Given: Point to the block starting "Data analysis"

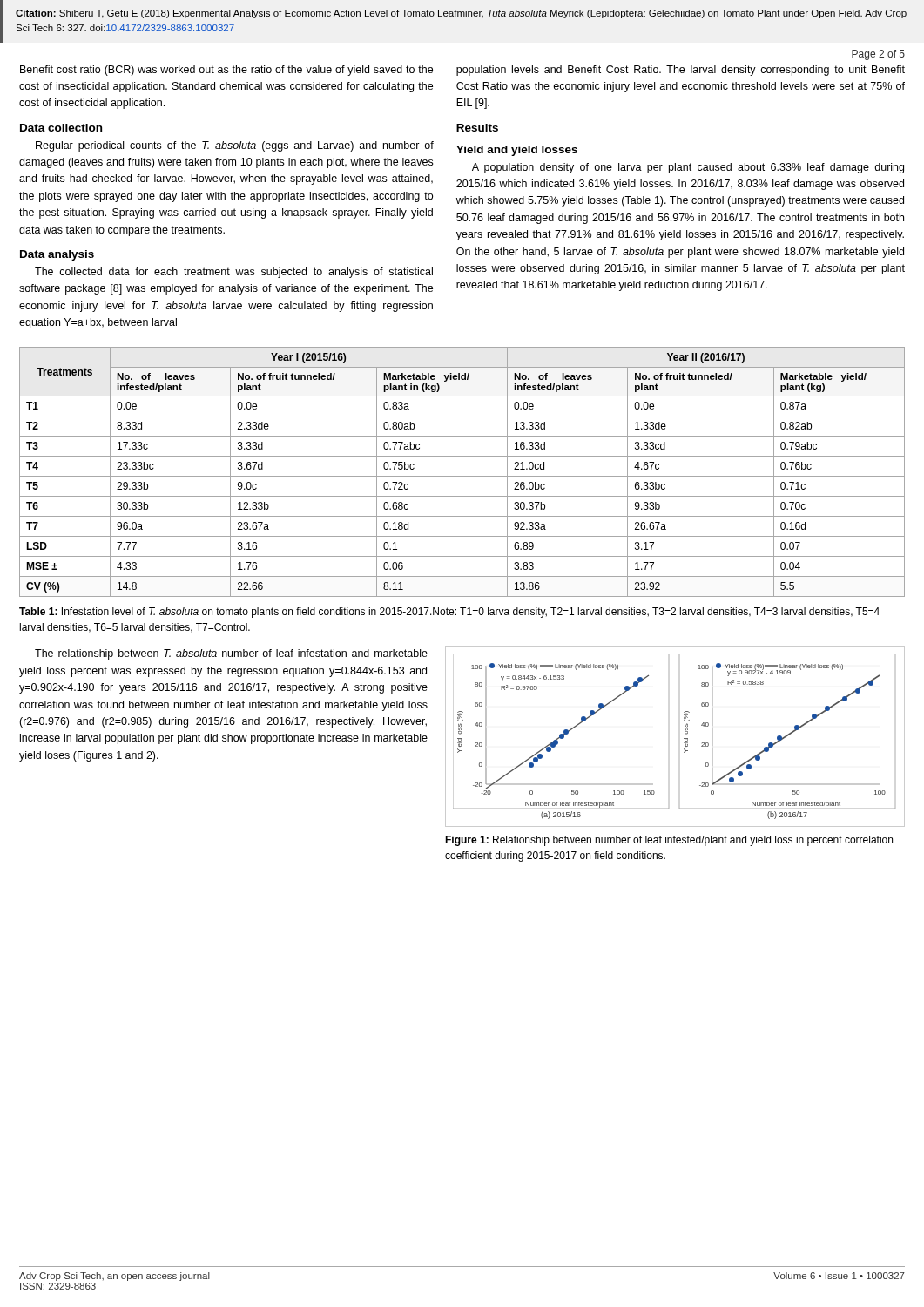Looking at the screenshot, I should 57,254.
